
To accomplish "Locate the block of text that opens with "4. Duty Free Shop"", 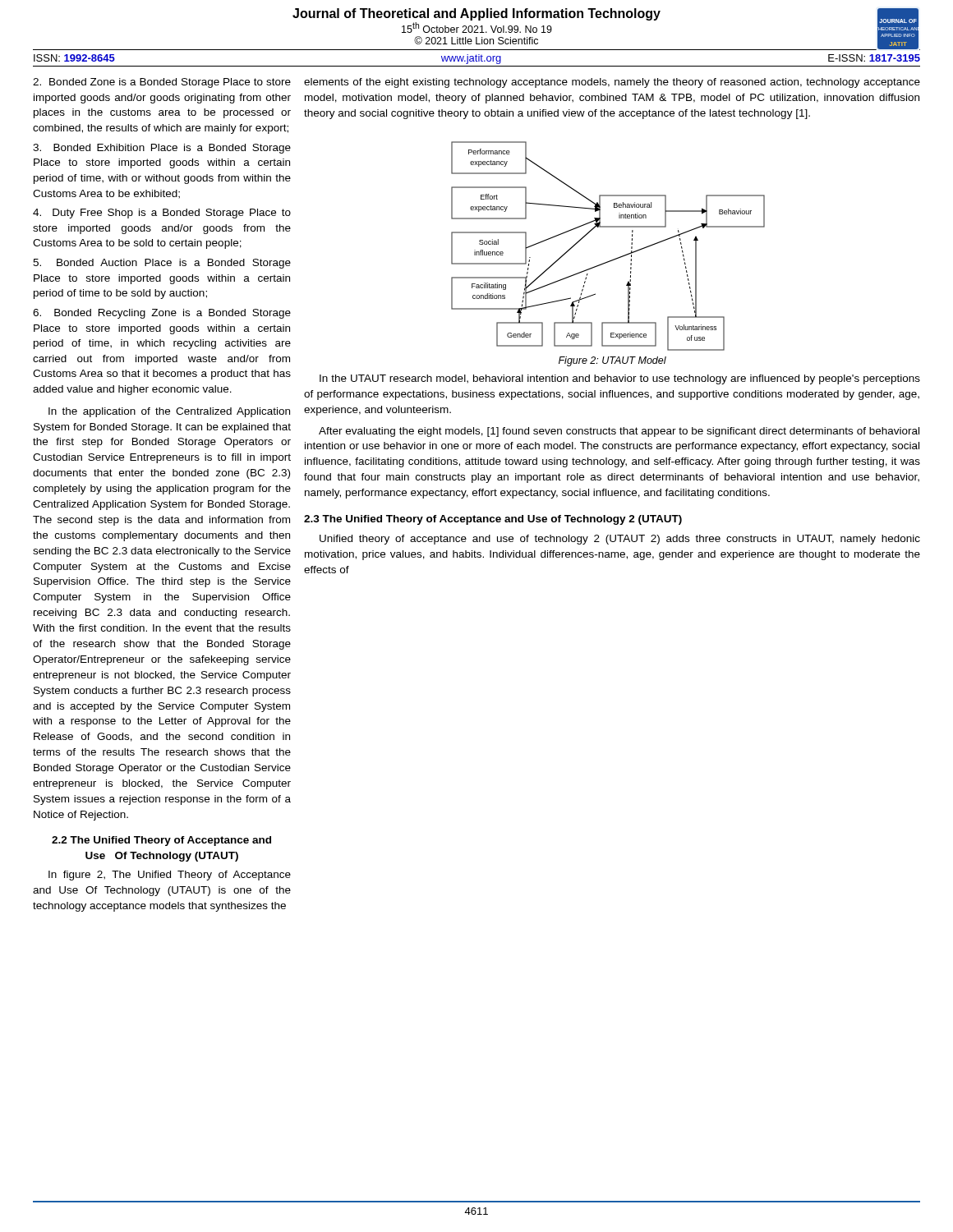I will [162, 228].
